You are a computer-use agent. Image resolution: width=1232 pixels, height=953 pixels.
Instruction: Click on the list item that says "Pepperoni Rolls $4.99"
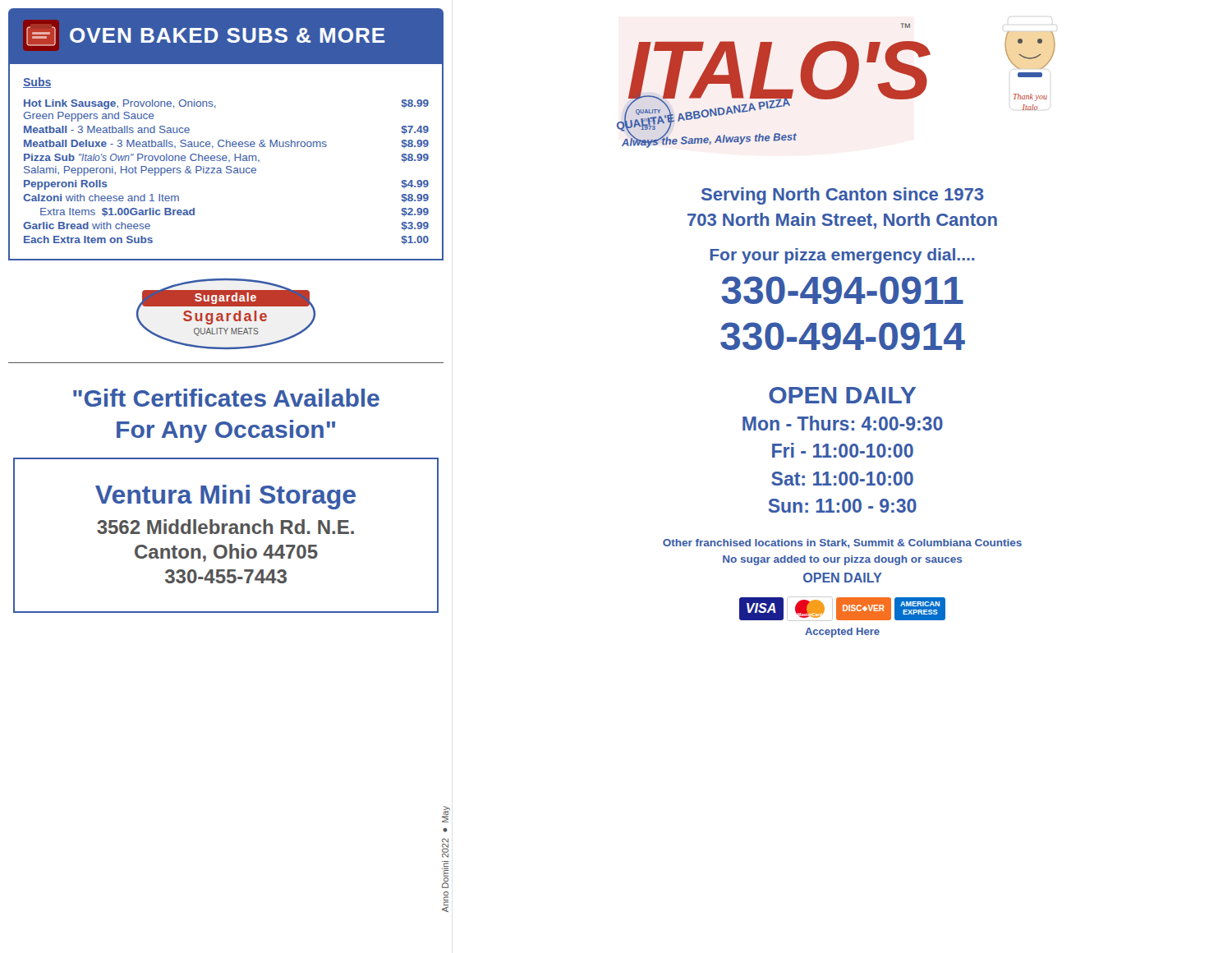click(226, 184)
